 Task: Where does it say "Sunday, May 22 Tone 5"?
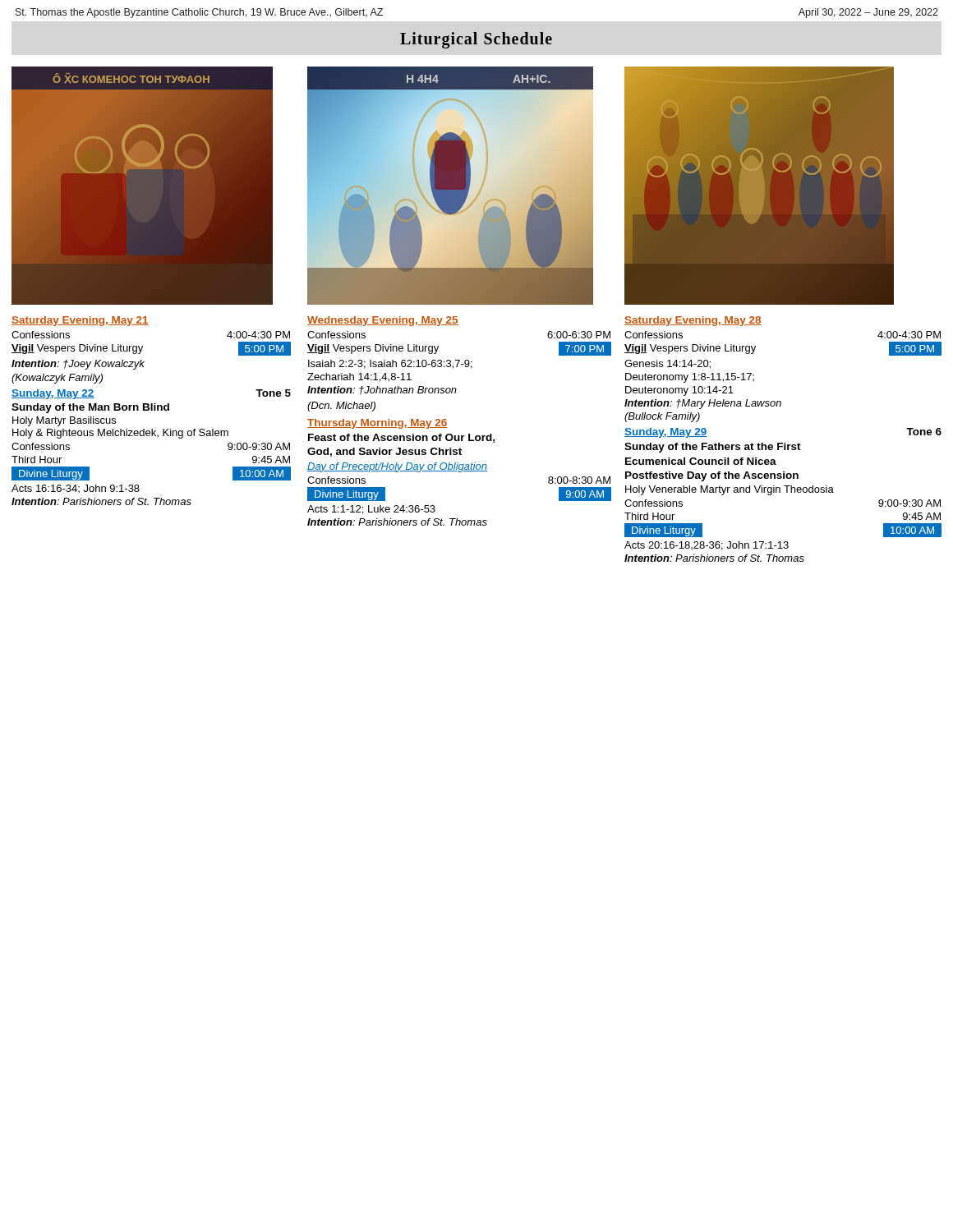pos(151,393)
